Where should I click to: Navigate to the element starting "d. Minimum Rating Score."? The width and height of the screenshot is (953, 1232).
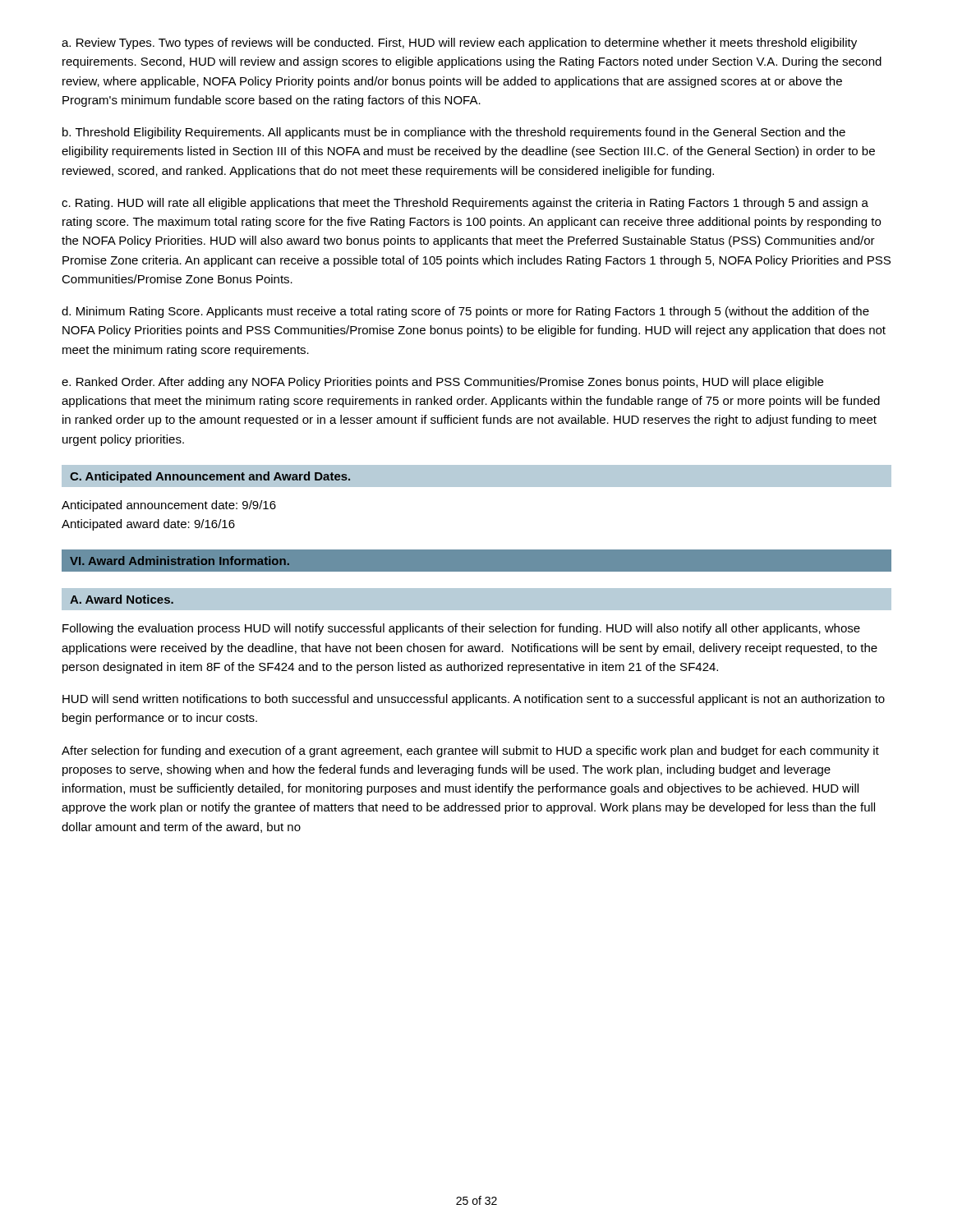[x=474, y=330]
